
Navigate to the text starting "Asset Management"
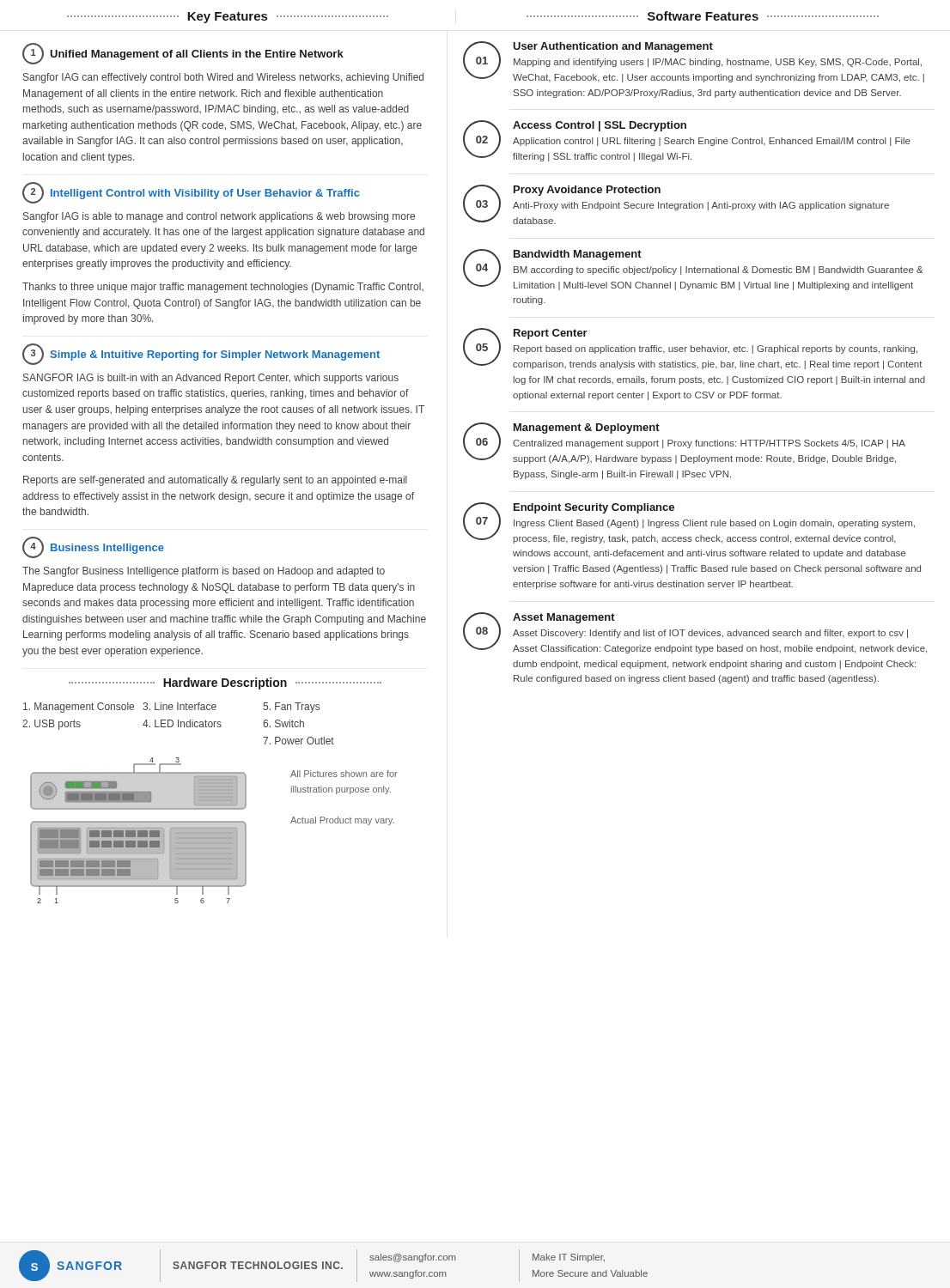tap(564, 617)
